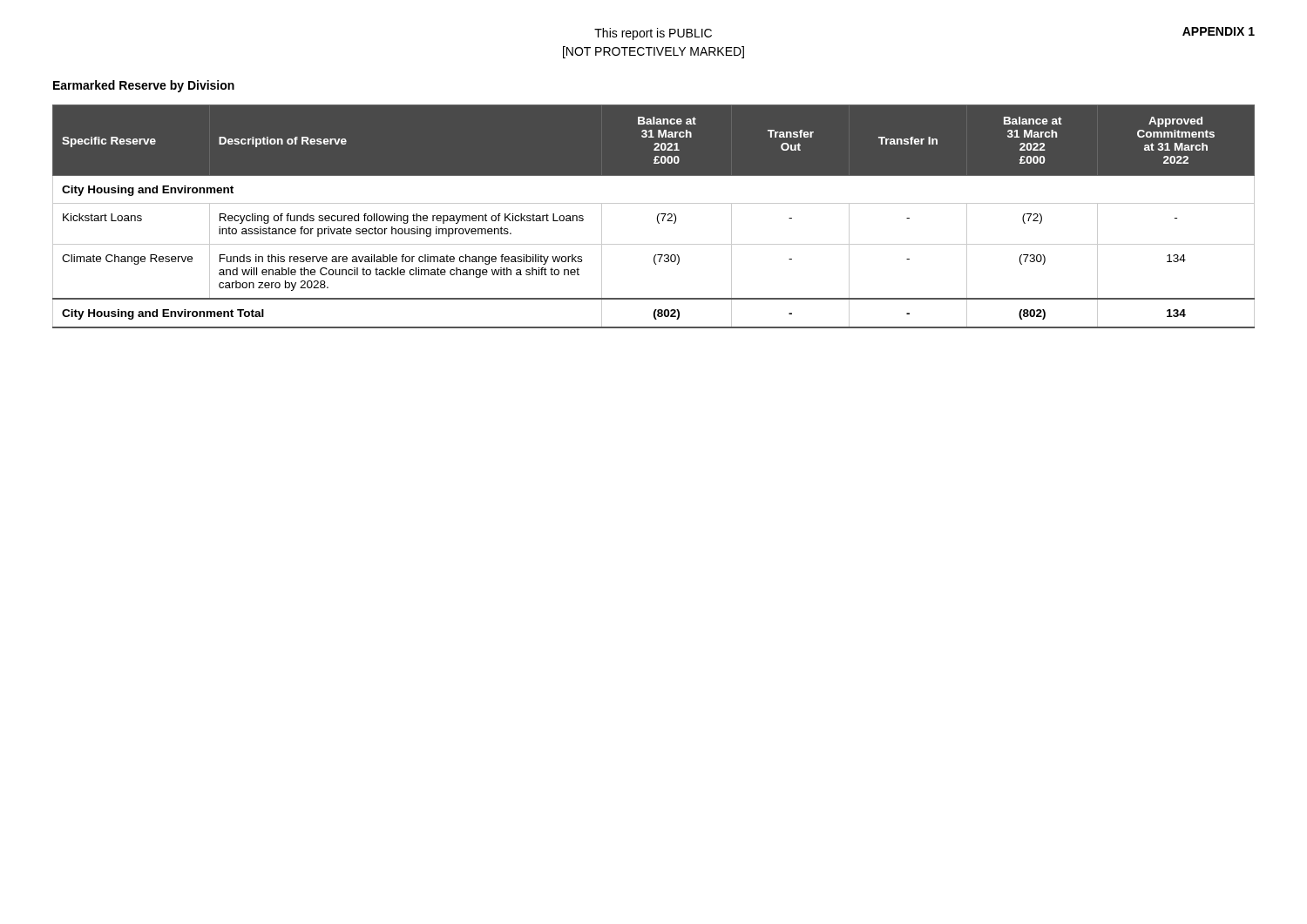Screen dimensions: 924x1307
Task: Select the table that reads "Balance at 31 March"
Action: tap(654, 216)
